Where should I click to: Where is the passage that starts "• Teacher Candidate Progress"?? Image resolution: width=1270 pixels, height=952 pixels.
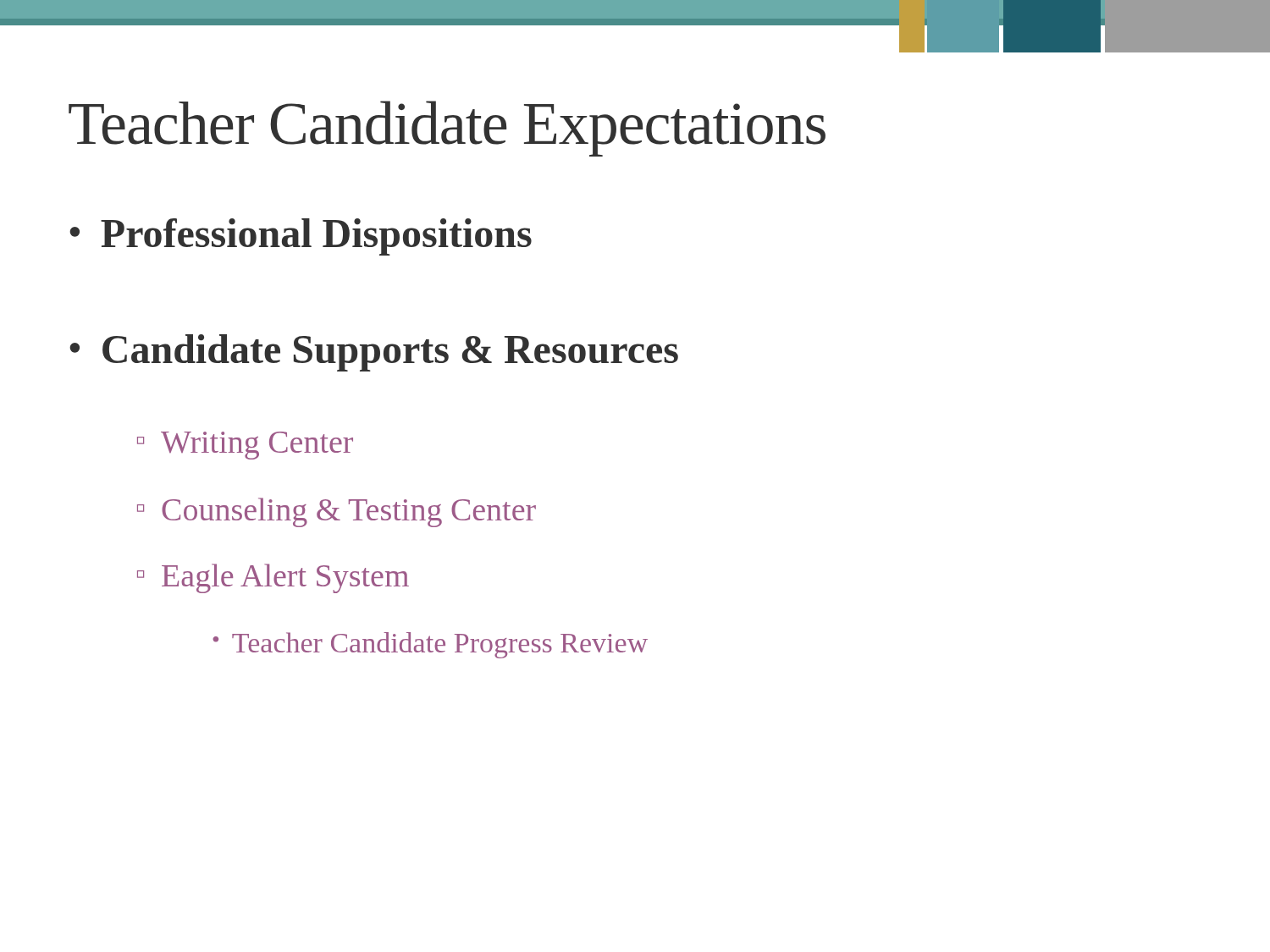point(430,643)
